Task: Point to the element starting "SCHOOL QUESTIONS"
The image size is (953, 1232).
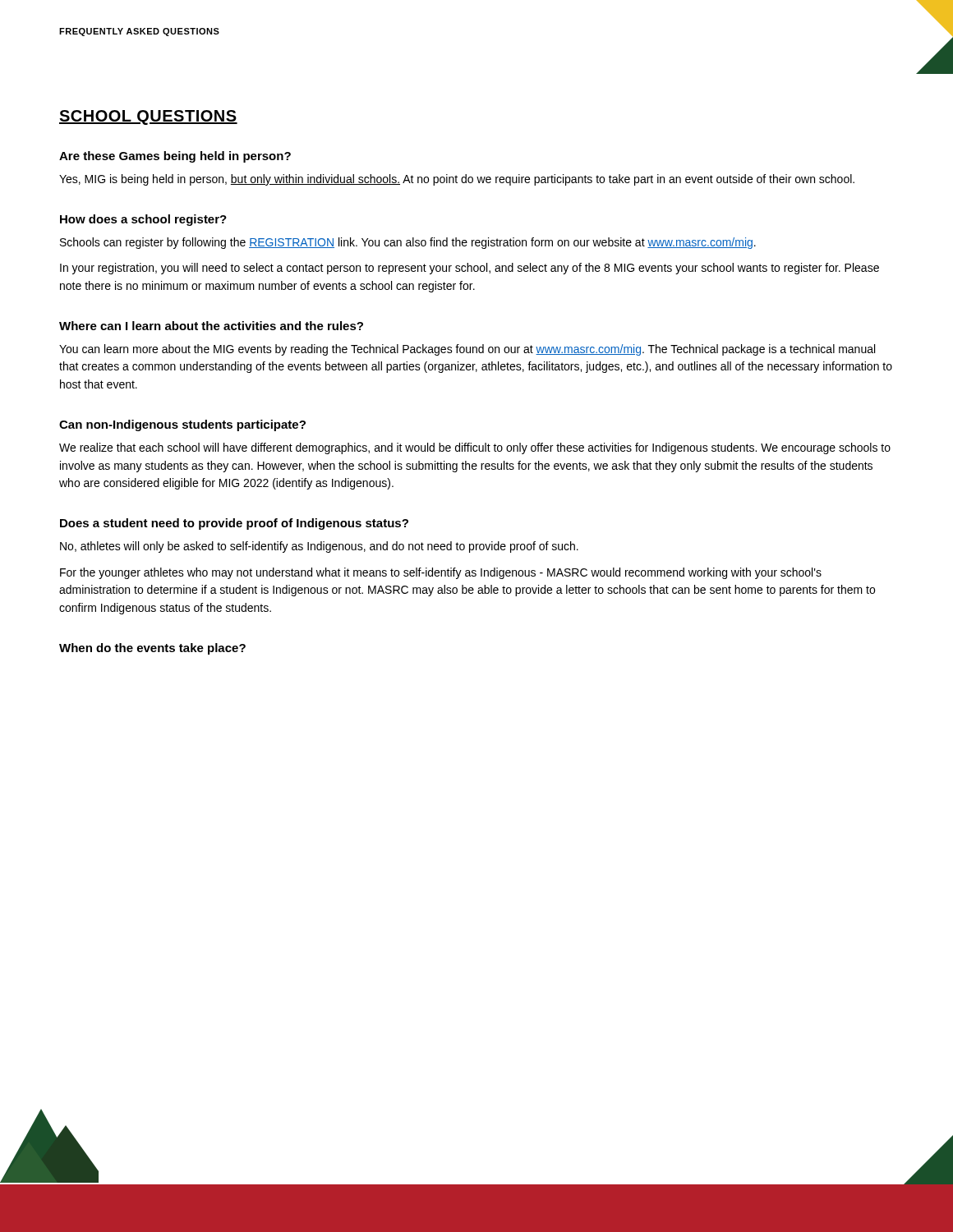Action: (148, 117)
